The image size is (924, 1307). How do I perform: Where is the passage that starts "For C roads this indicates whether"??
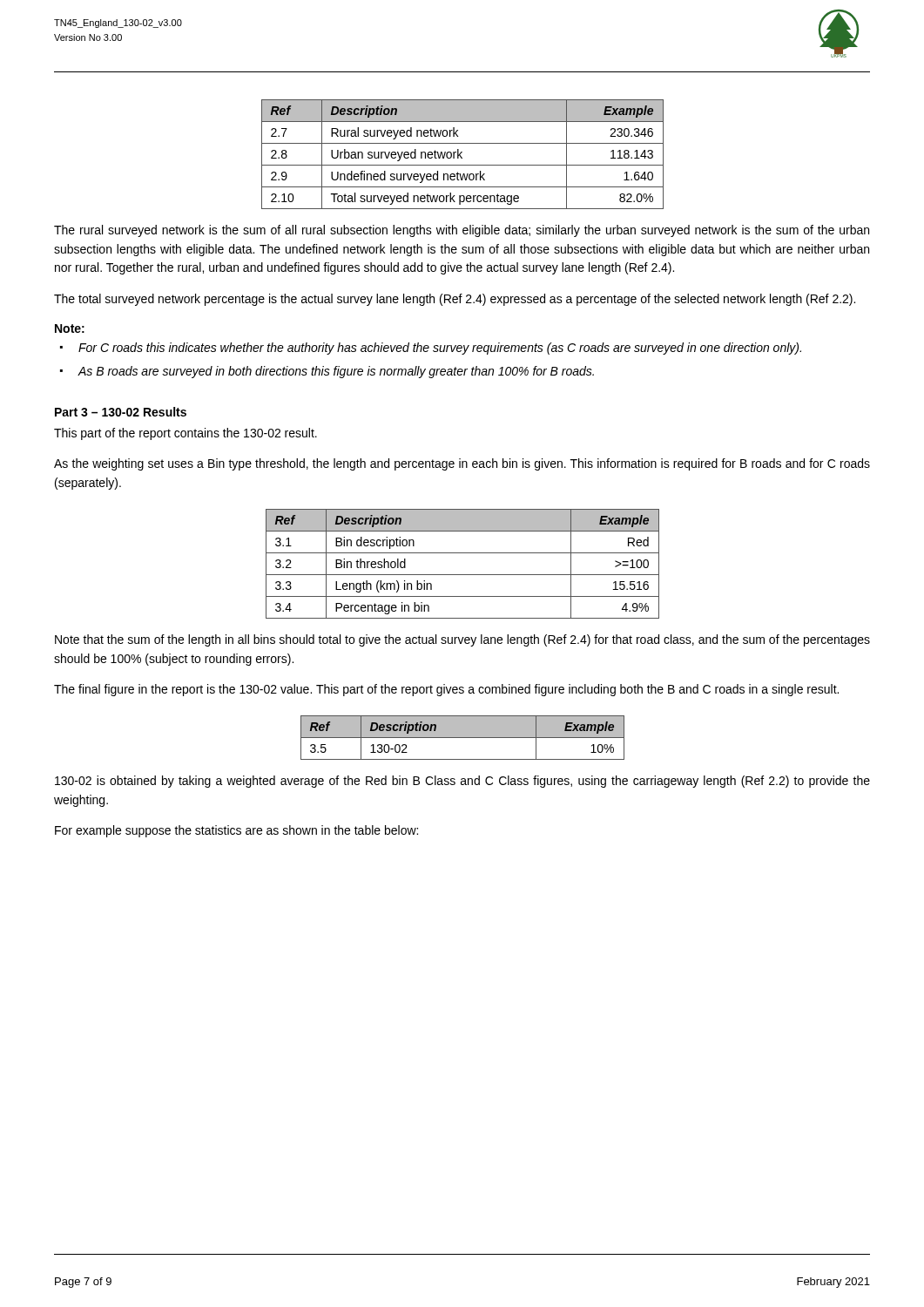coord(441,347)
